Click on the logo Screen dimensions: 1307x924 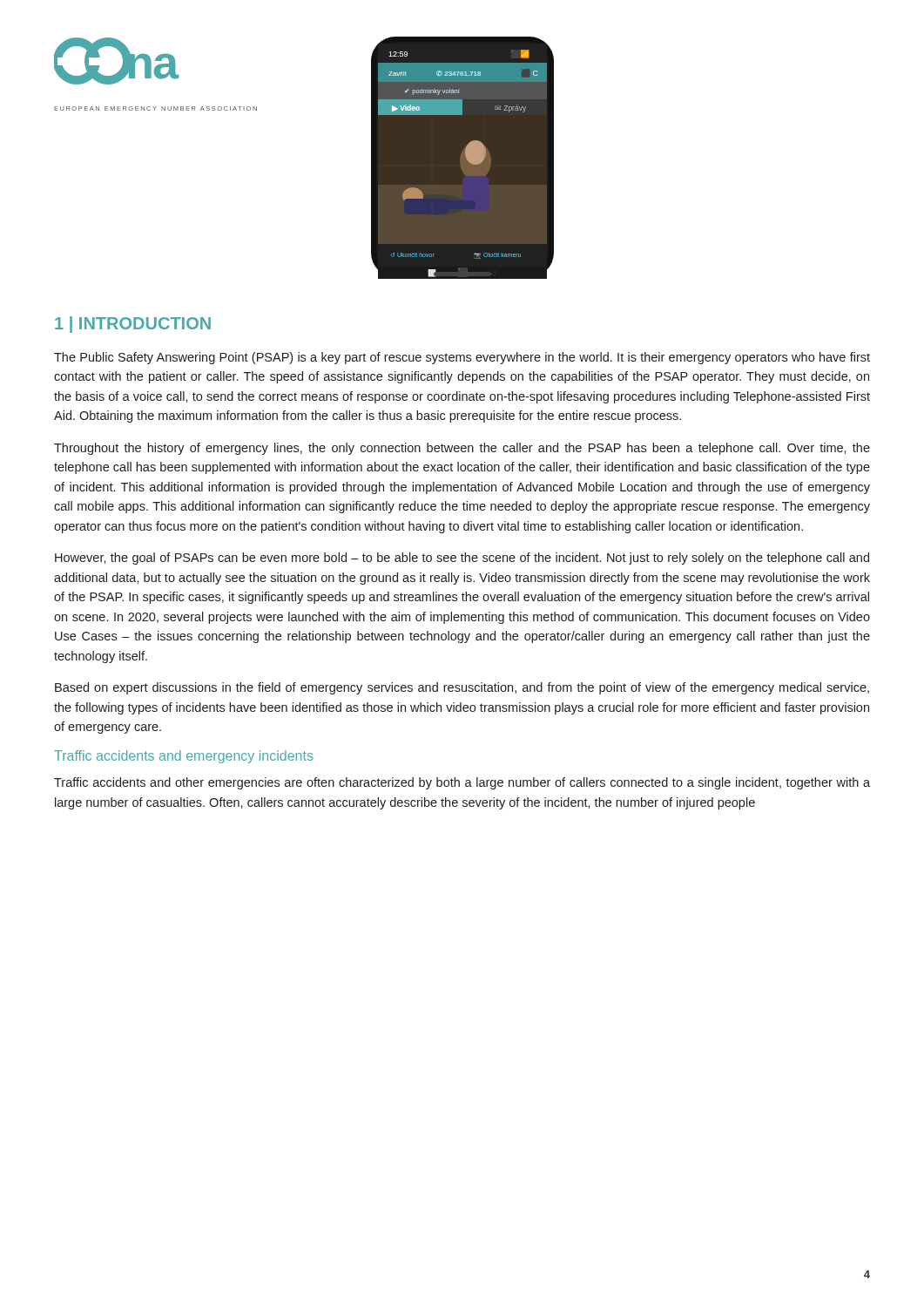pyautogui.click(x=156, y=73)
